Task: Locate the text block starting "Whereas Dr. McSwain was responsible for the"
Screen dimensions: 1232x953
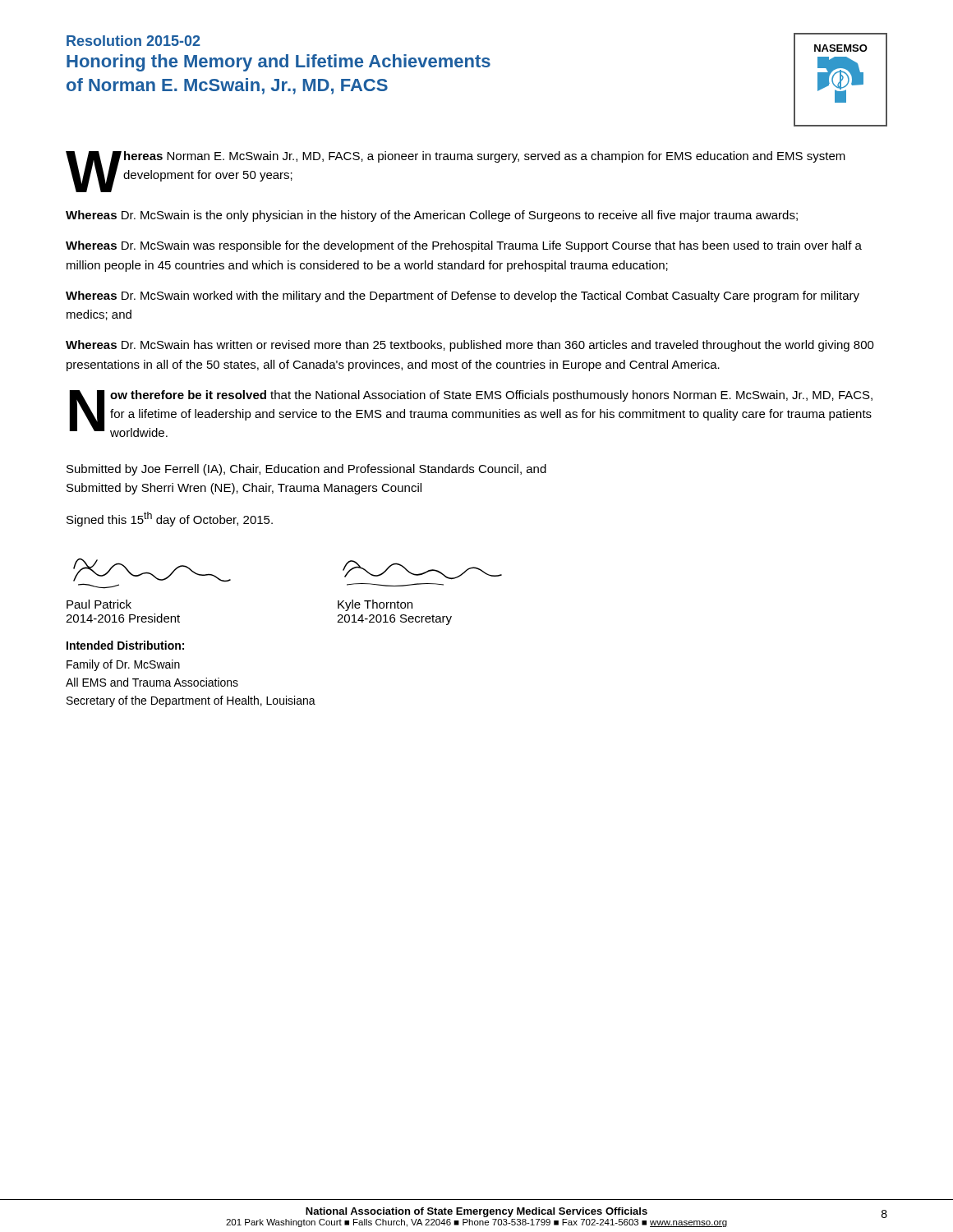Action: [464, 255]
